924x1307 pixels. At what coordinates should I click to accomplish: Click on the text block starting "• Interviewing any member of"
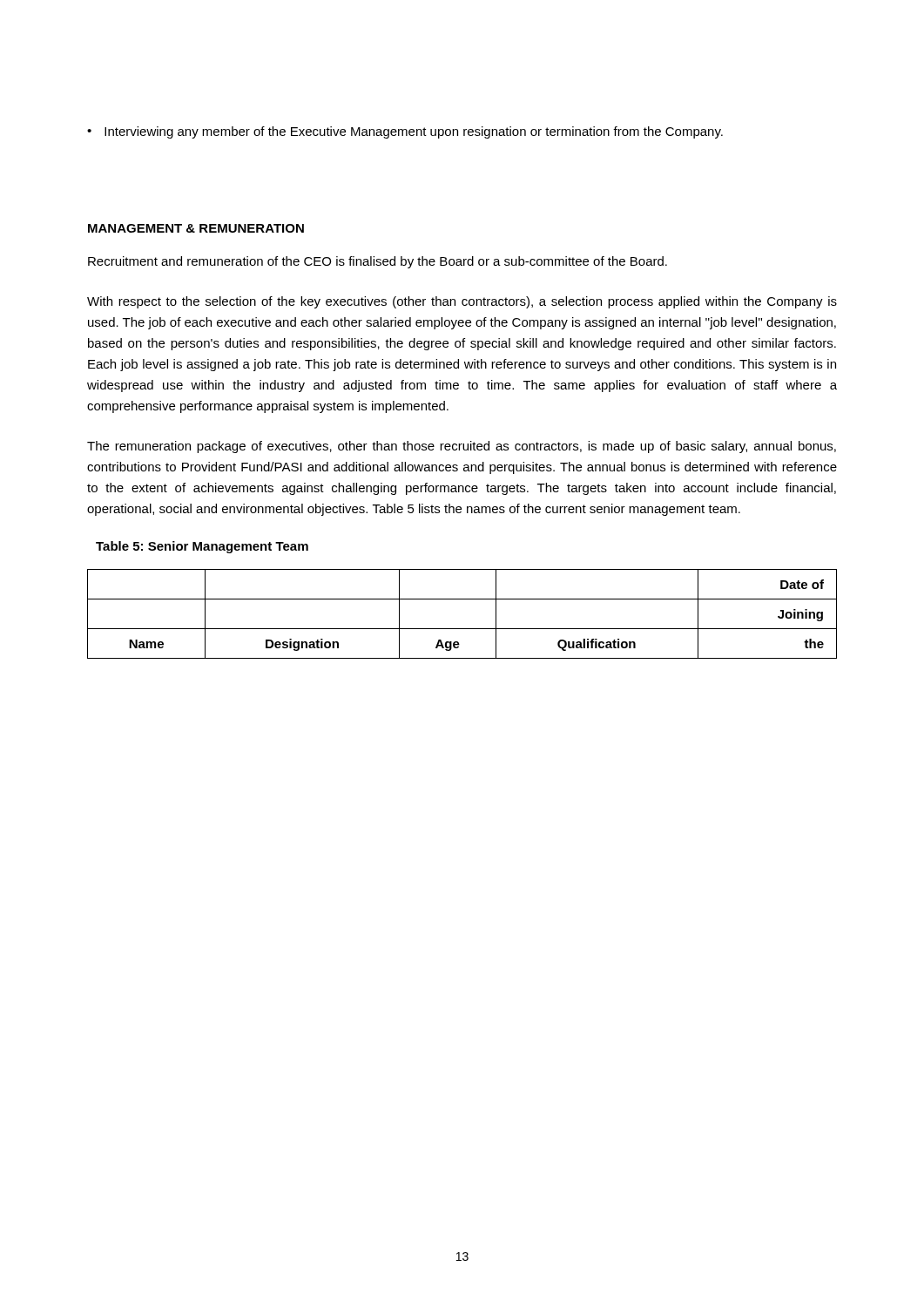tap(405, 132)
